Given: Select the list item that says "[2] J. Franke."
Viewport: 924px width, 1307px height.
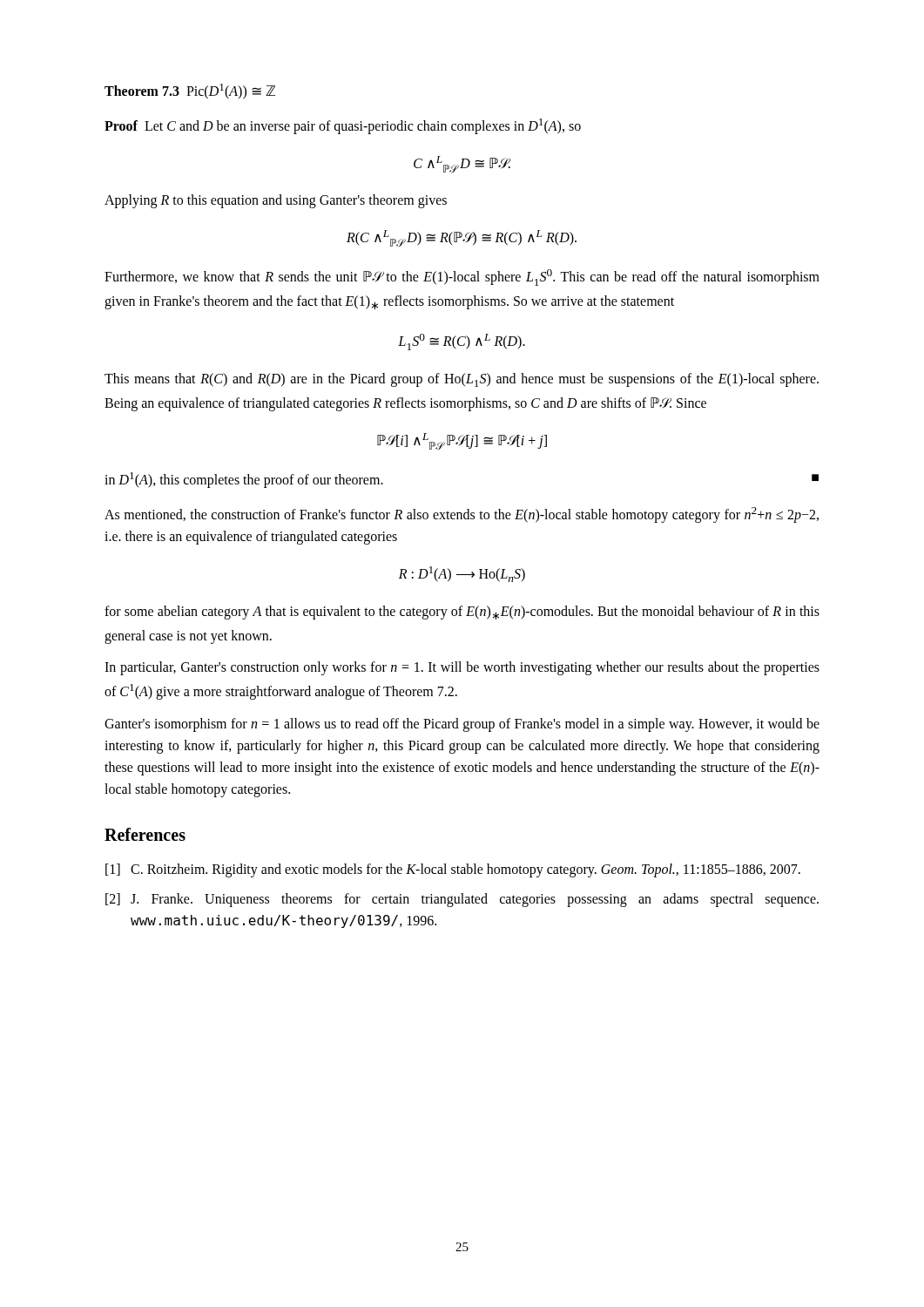Looking at the screenshot, I should [x=462, y=911].
